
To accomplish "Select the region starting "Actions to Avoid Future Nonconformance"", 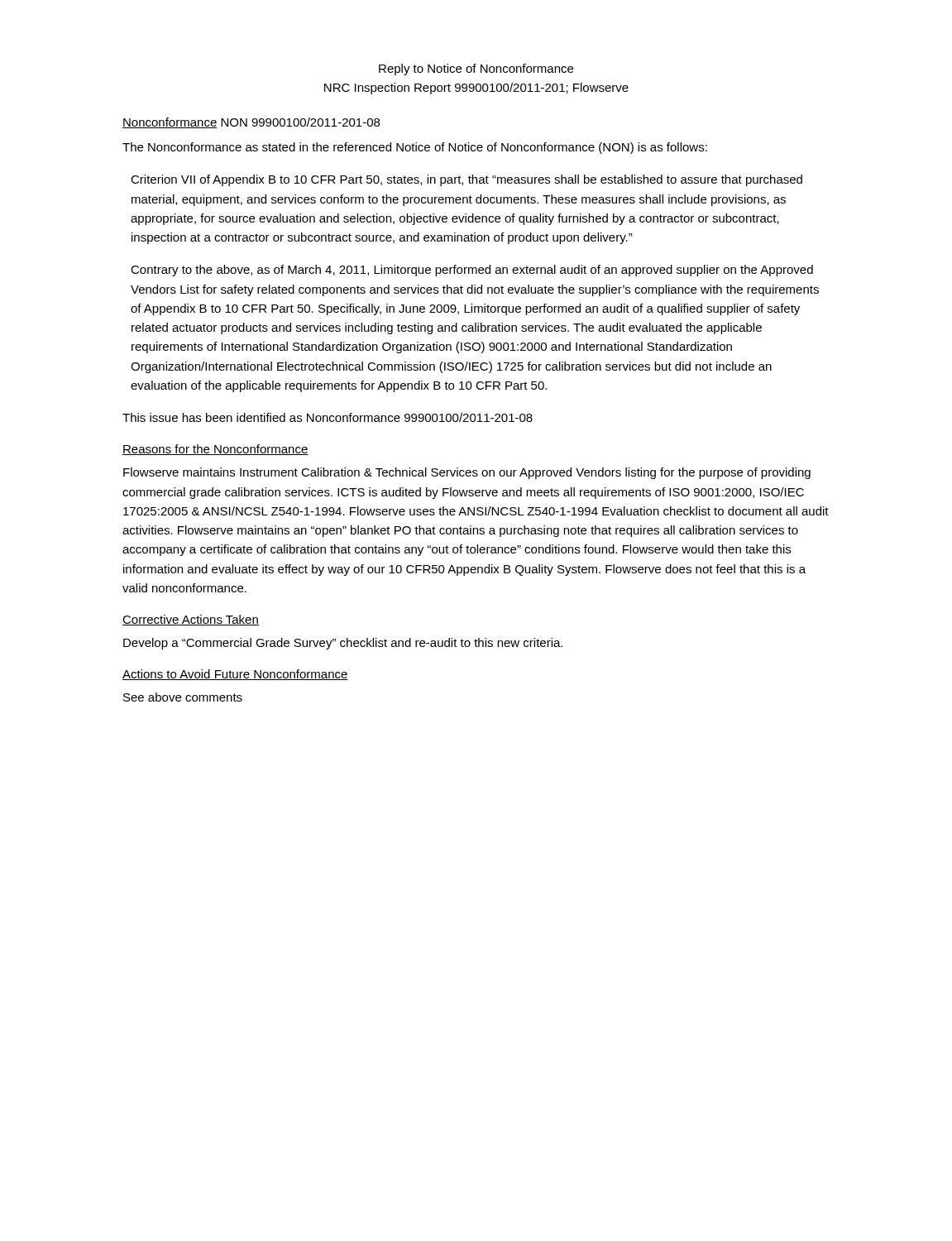I will coord(235,674).
